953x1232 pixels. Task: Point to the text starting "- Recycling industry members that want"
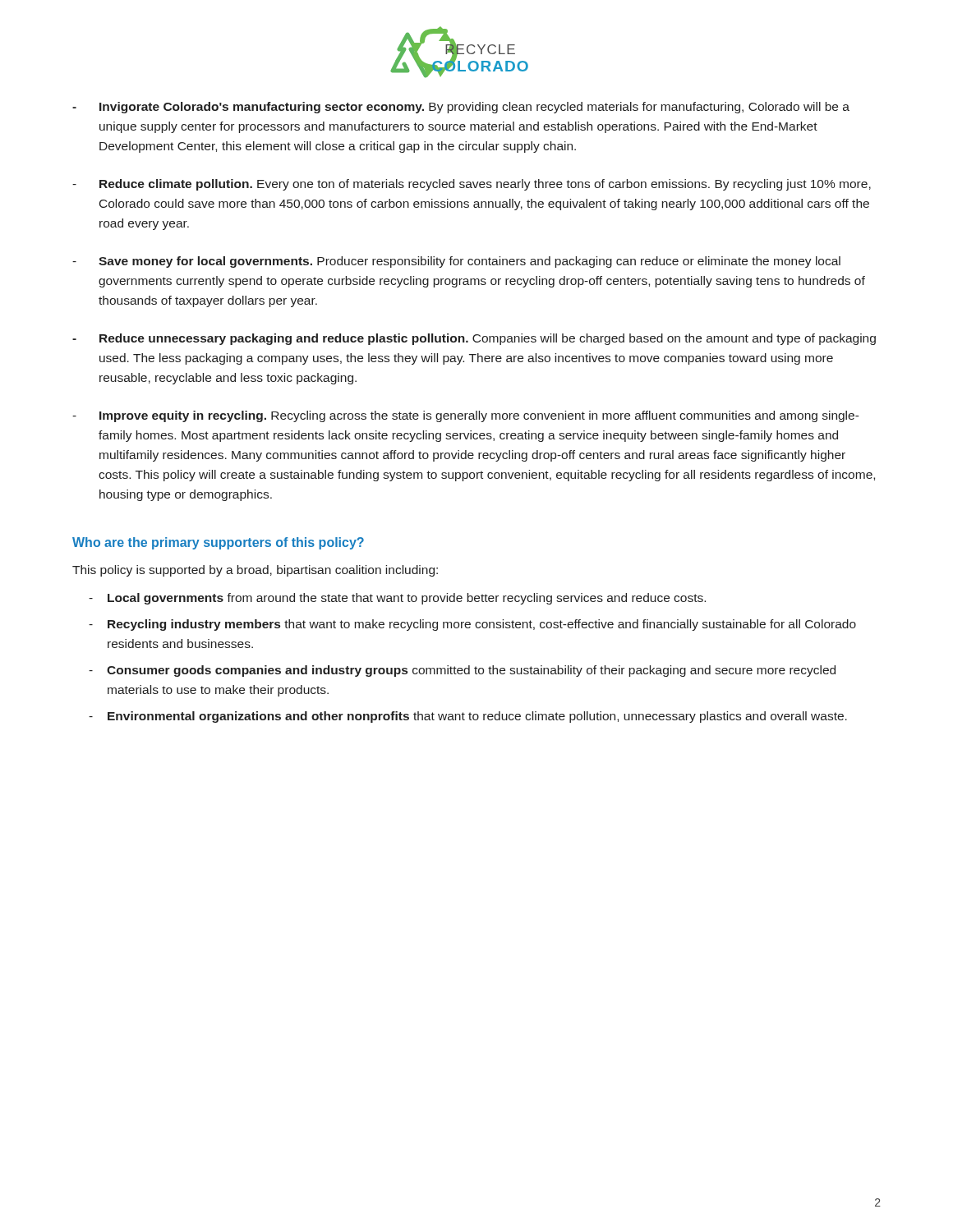point(485,634)
